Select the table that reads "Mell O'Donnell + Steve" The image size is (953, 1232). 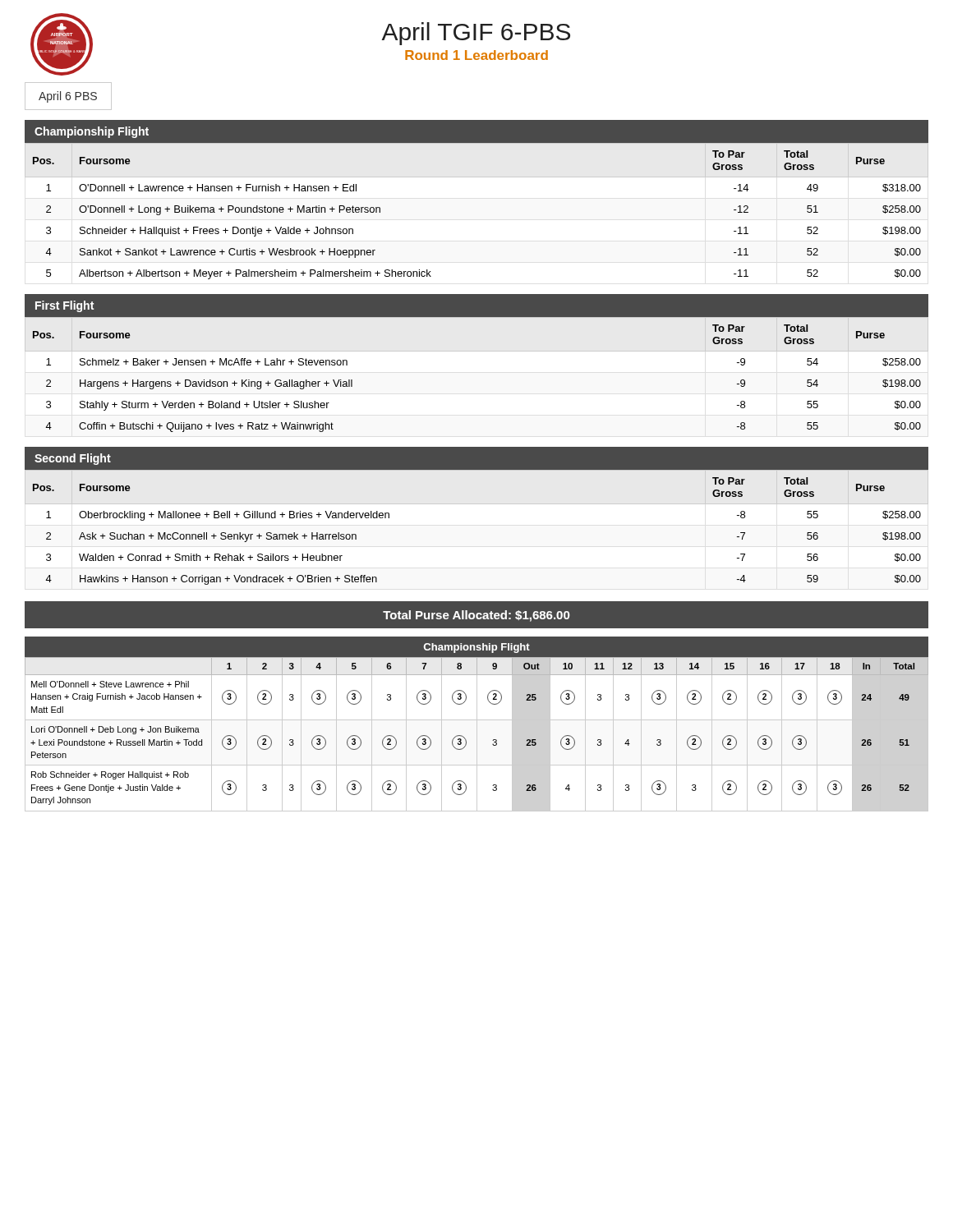[476, 734]
